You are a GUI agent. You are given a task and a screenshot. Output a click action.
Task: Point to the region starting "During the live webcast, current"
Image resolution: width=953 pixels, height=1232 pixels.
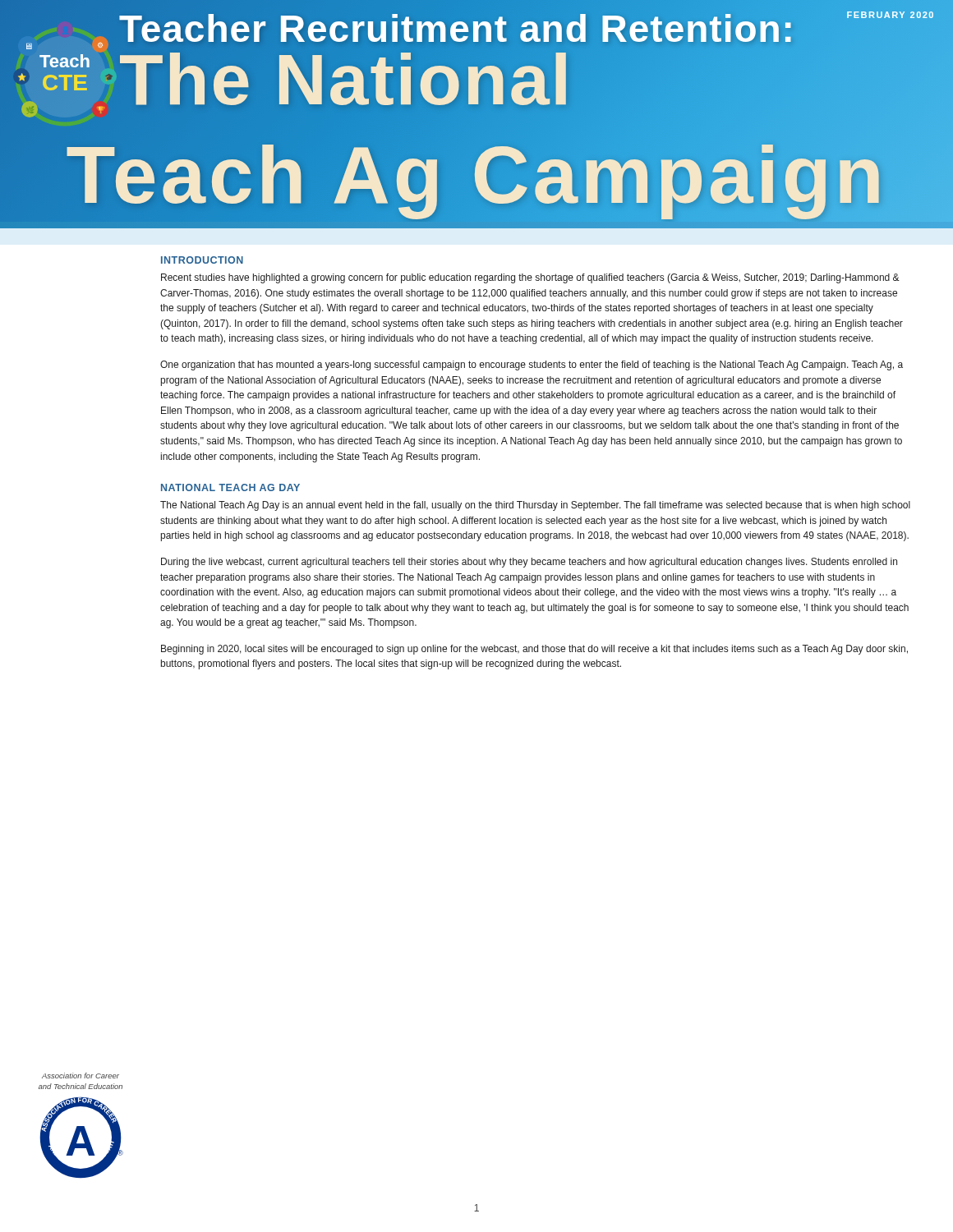tap(535, 592)
